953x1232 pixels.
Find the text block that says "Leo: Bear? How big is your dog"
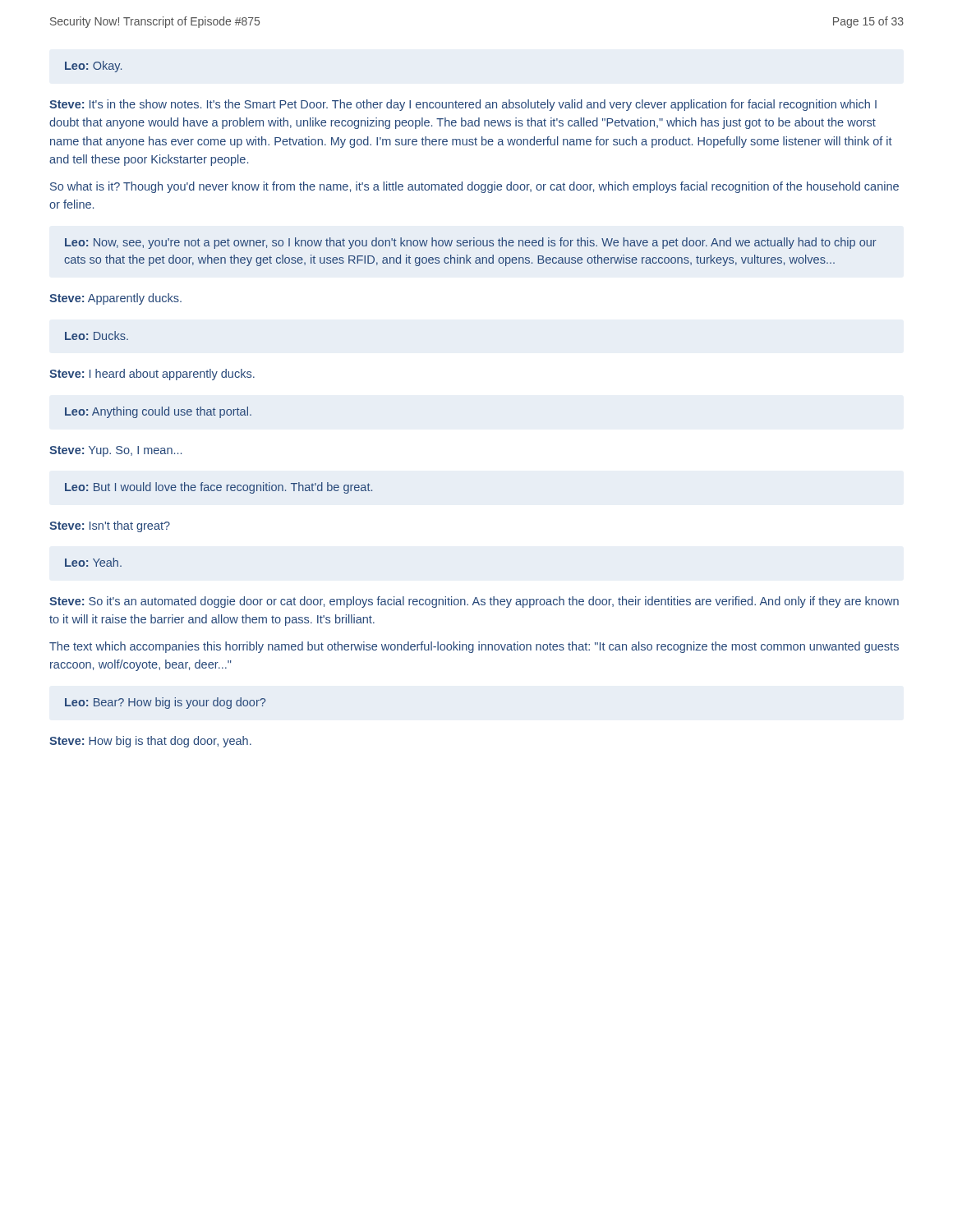(x=165, y=702)
